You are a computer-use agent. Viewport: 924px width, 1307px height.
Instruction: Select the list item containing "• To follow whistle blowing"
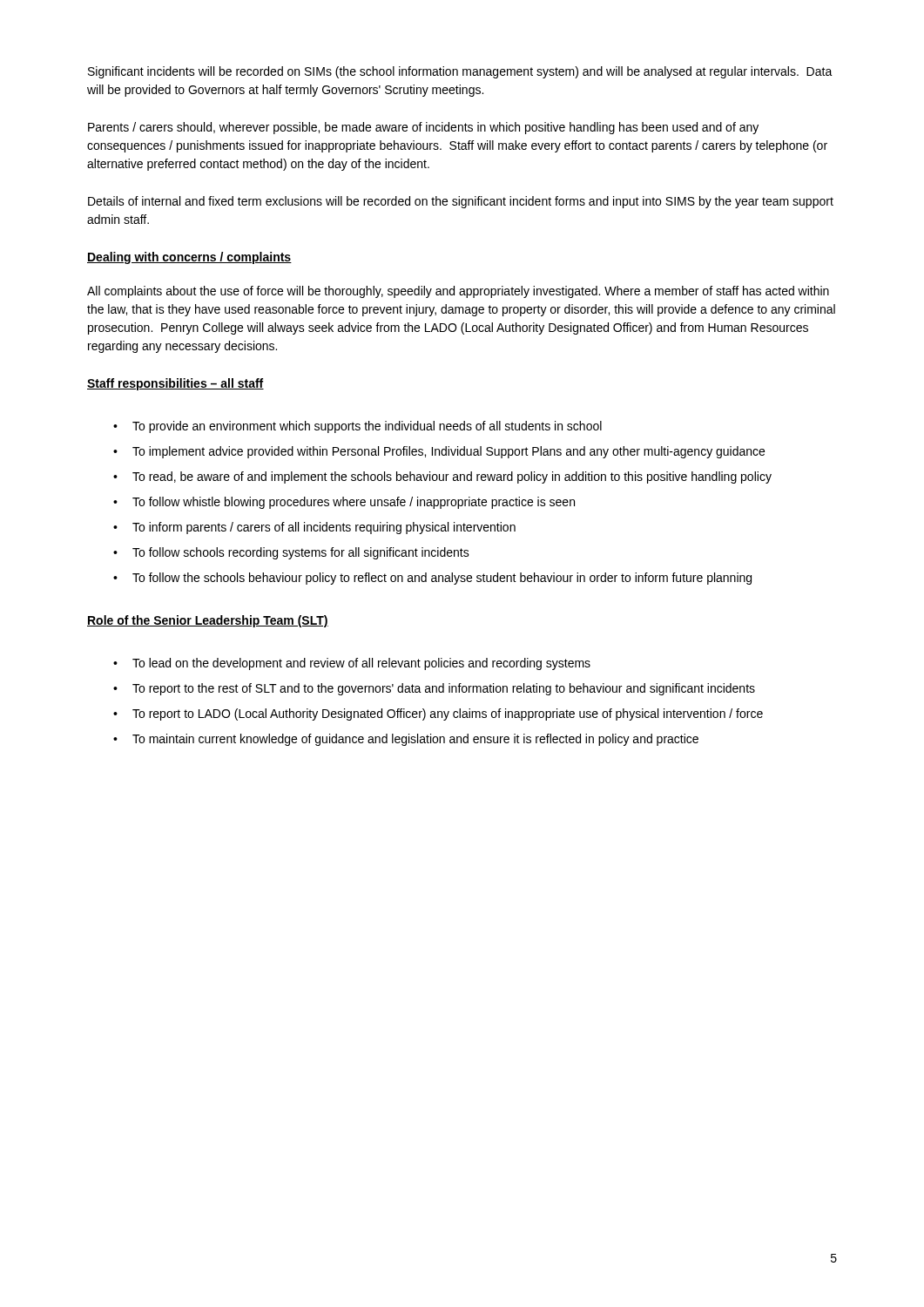click(x=475, y=502)
